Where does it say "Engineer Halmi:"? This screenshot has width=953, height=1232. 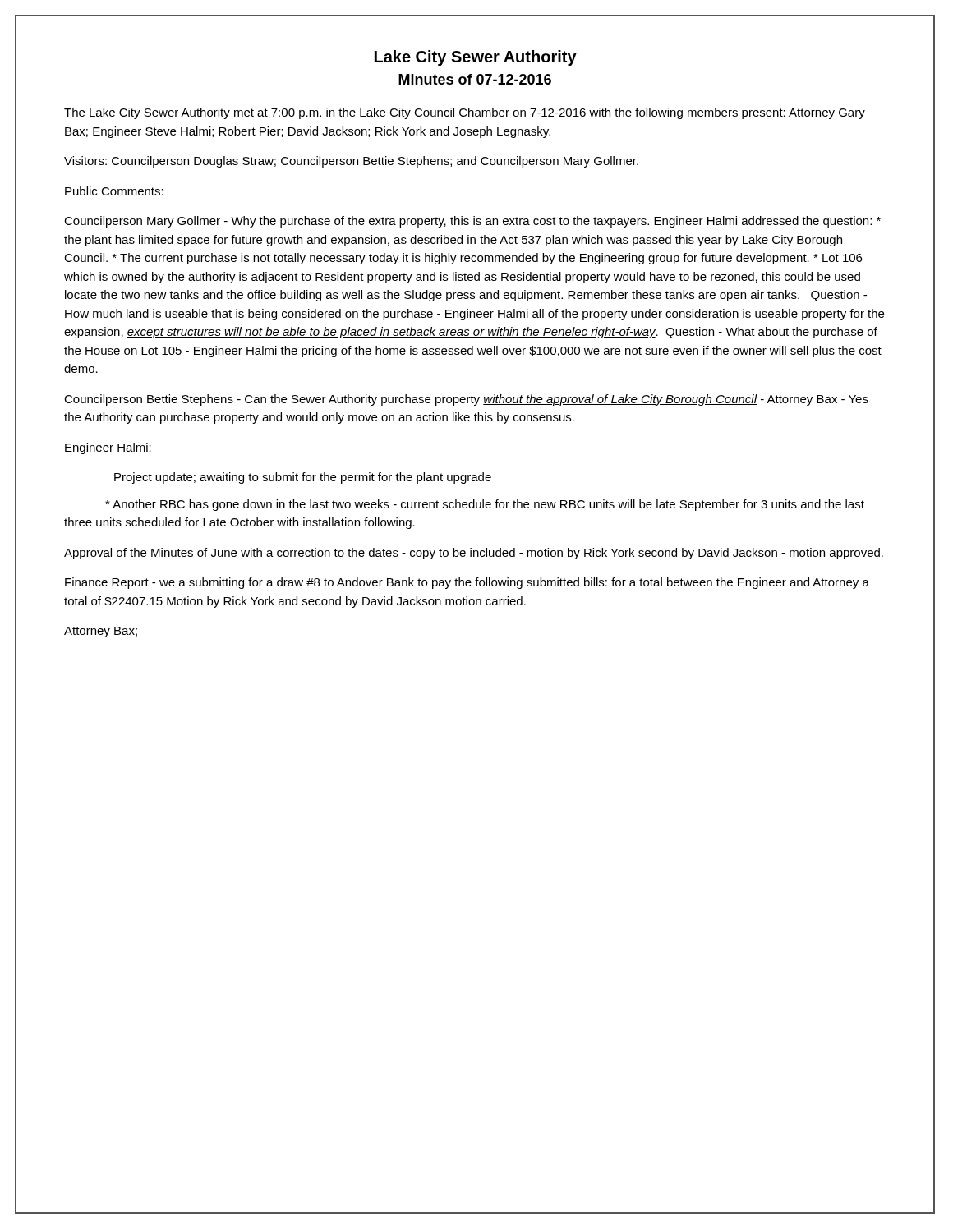[108, 447]
